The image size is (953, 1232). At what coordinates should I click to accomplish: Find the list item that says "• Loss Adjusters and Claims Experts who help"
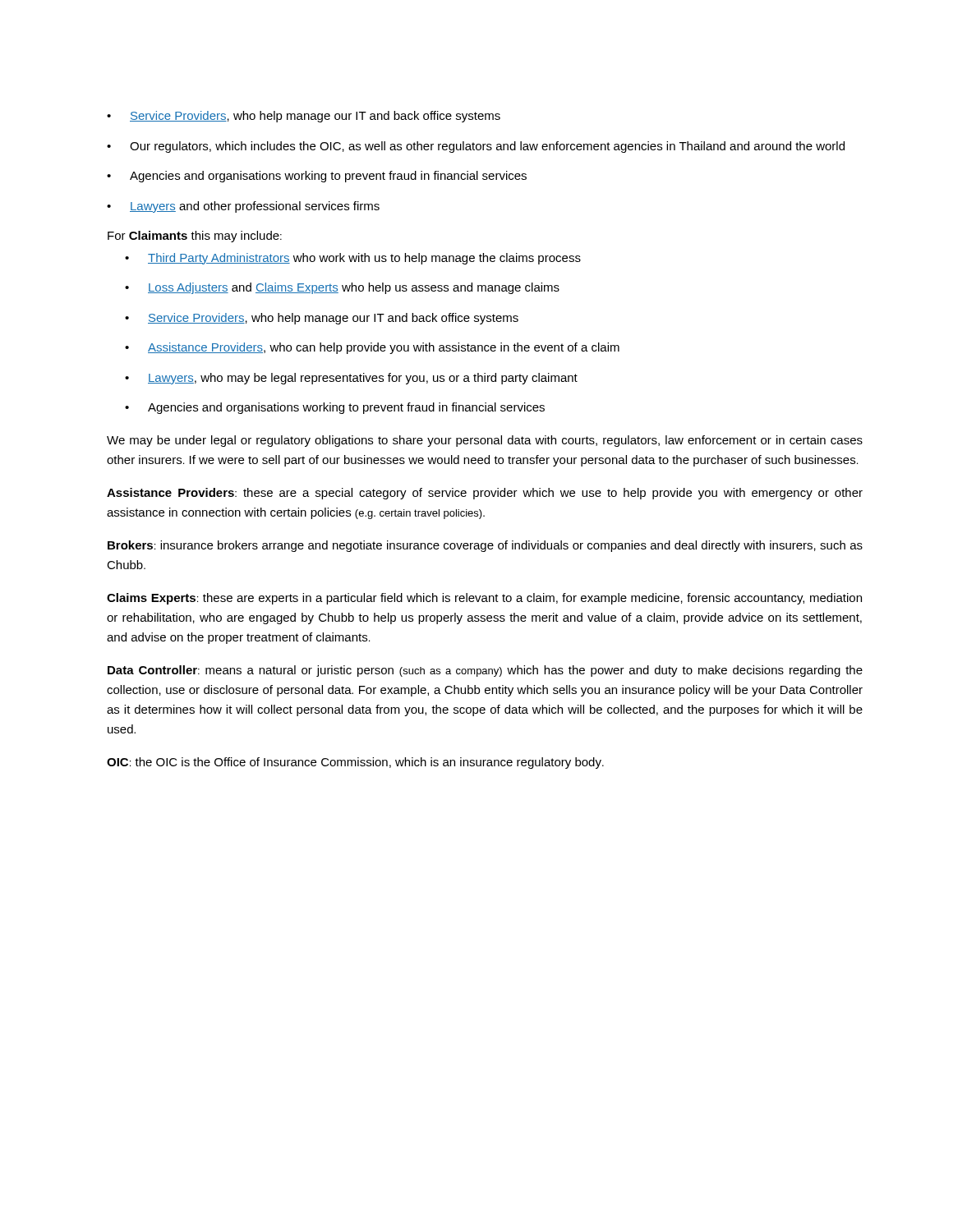coord(494,288)
